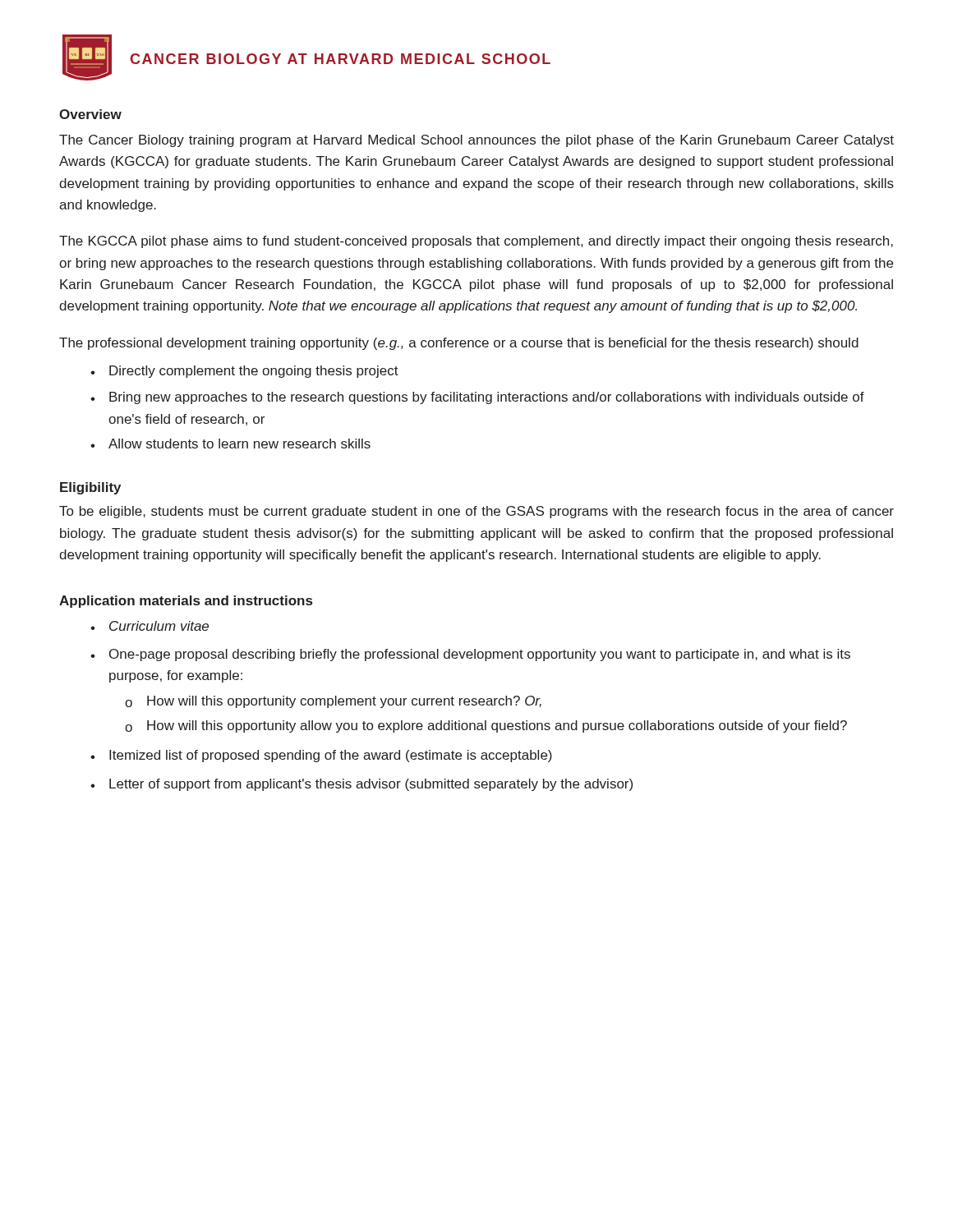The image size is (953, 1232).
Task: Locate the list item that says "• Curriculum vitae"
Action: pyautogui.click(x=150, y=627)
